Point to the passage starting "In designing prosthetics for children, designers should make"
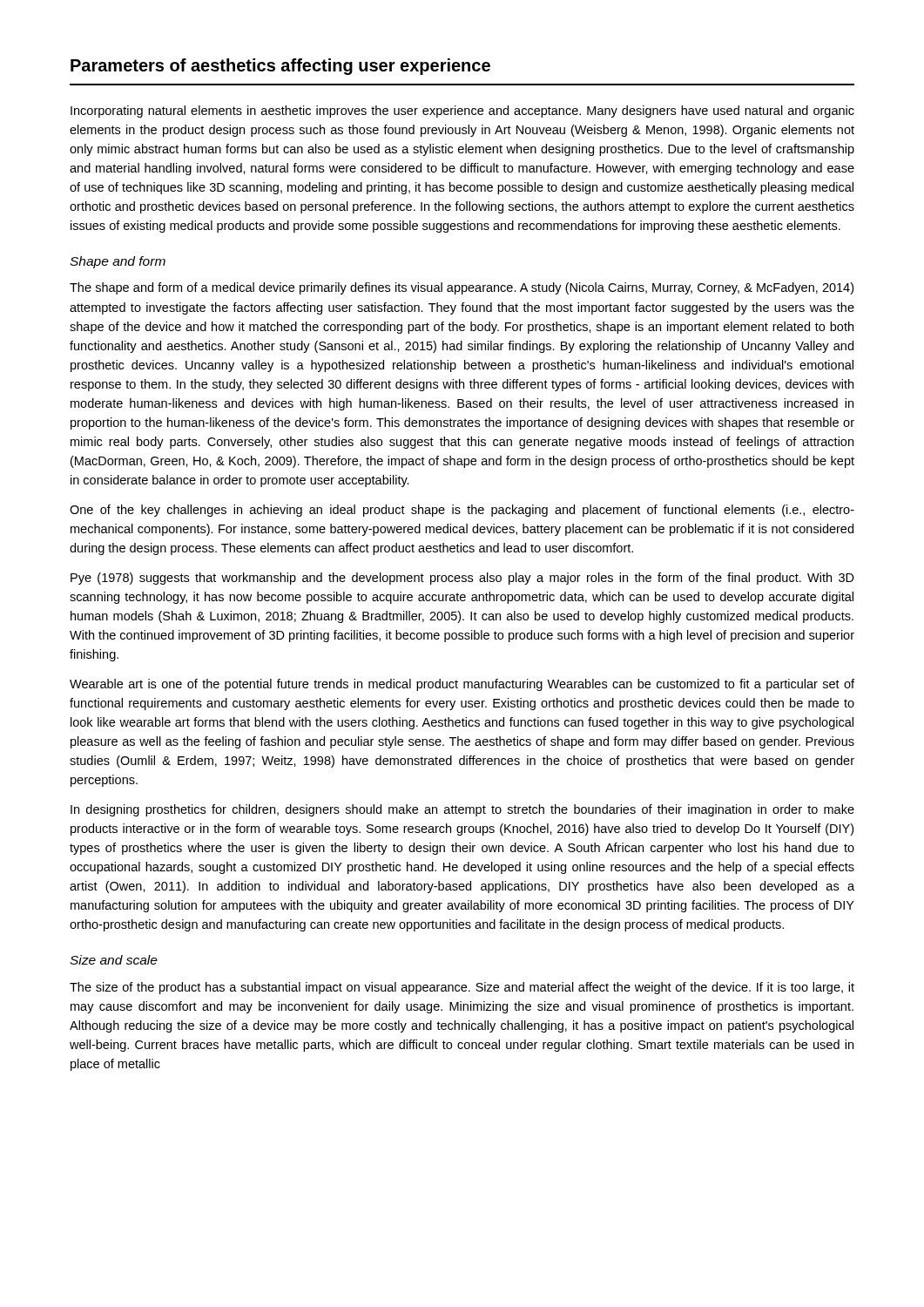This screenshot has height=1307, width=924. [x=462, y=867]
